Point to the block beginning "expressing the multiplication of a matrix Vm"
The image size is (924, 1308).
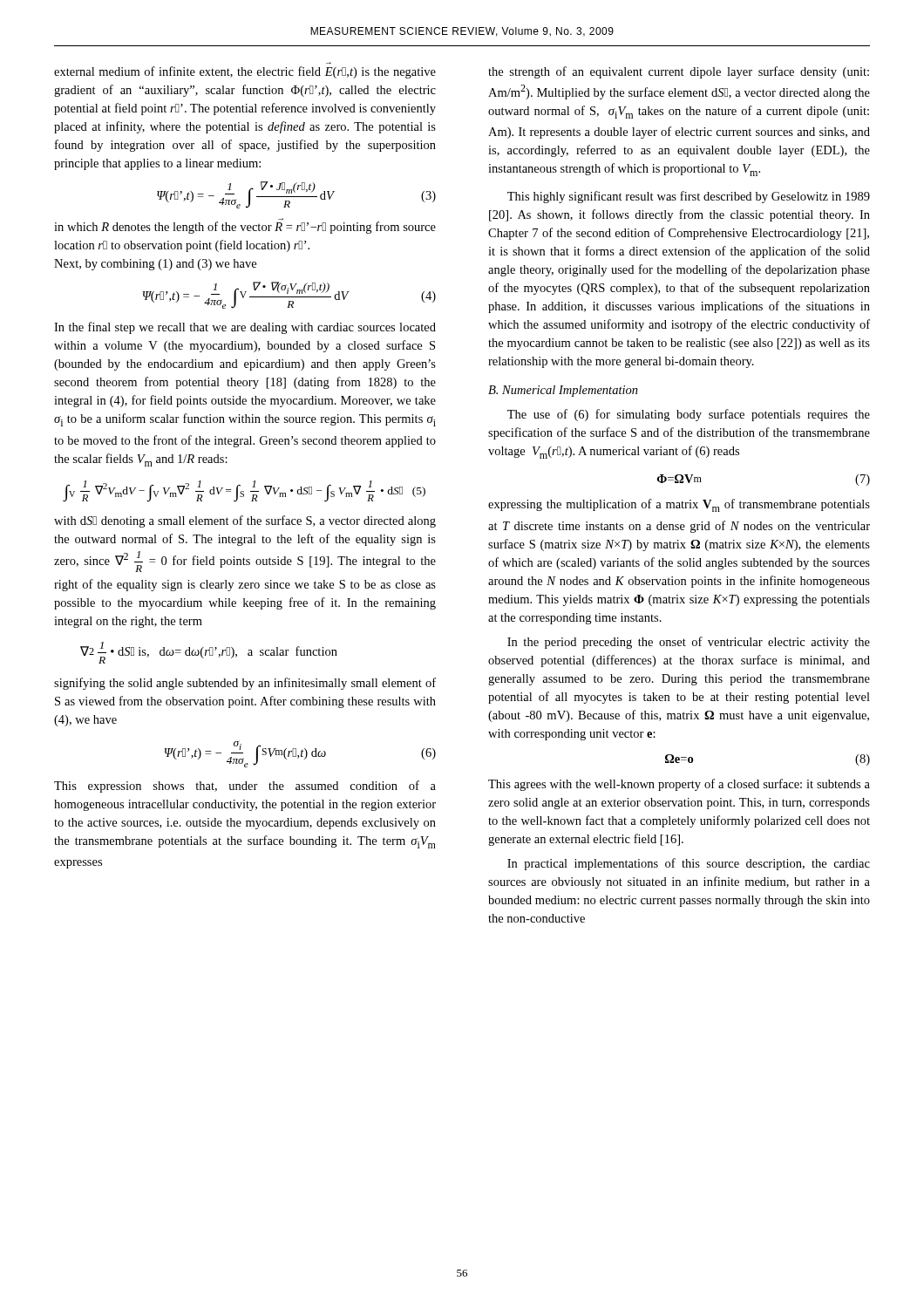coord(679,561)
